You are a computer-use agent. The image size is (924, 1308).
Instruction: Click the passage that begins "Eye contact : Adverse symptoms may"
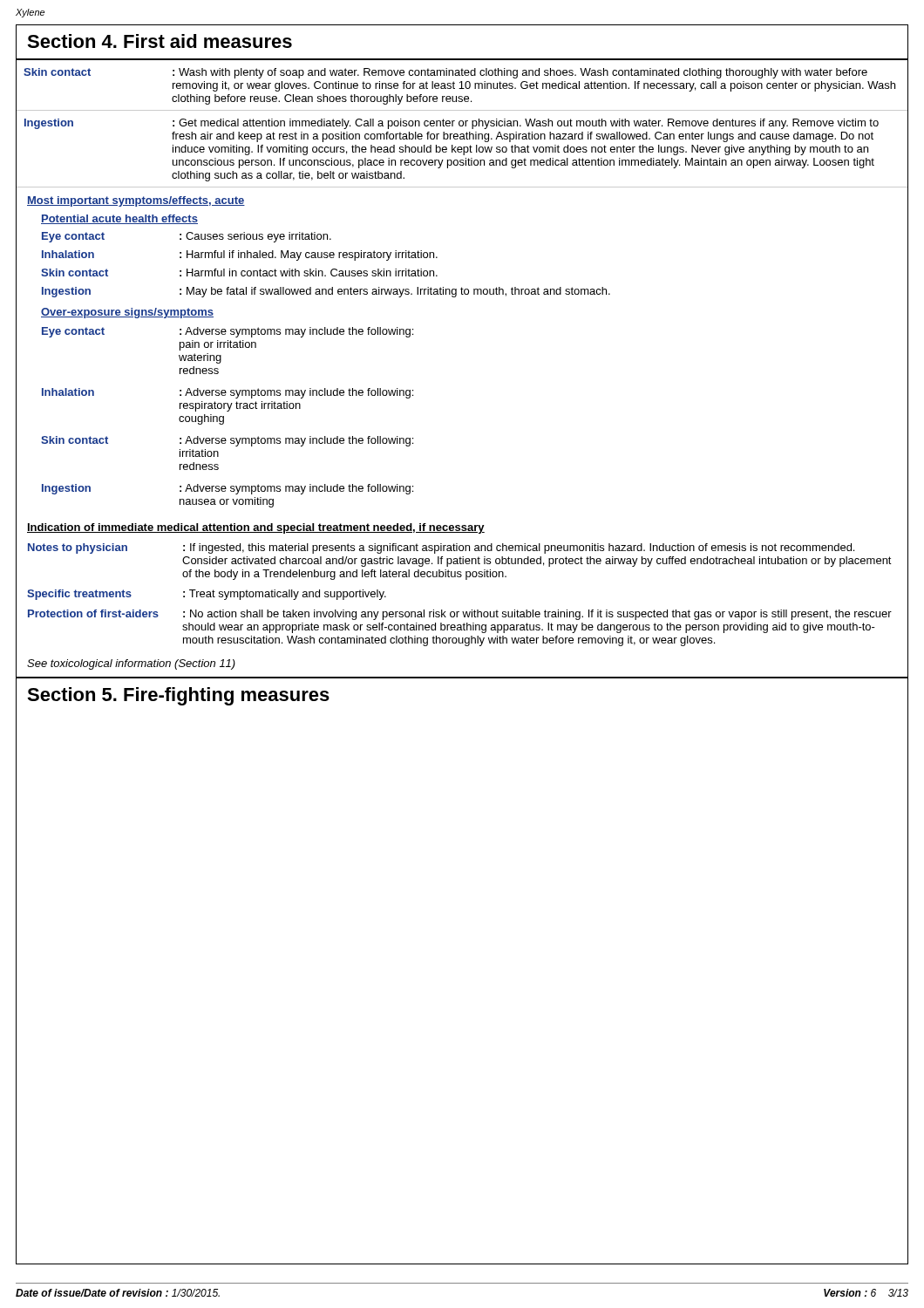228,332
